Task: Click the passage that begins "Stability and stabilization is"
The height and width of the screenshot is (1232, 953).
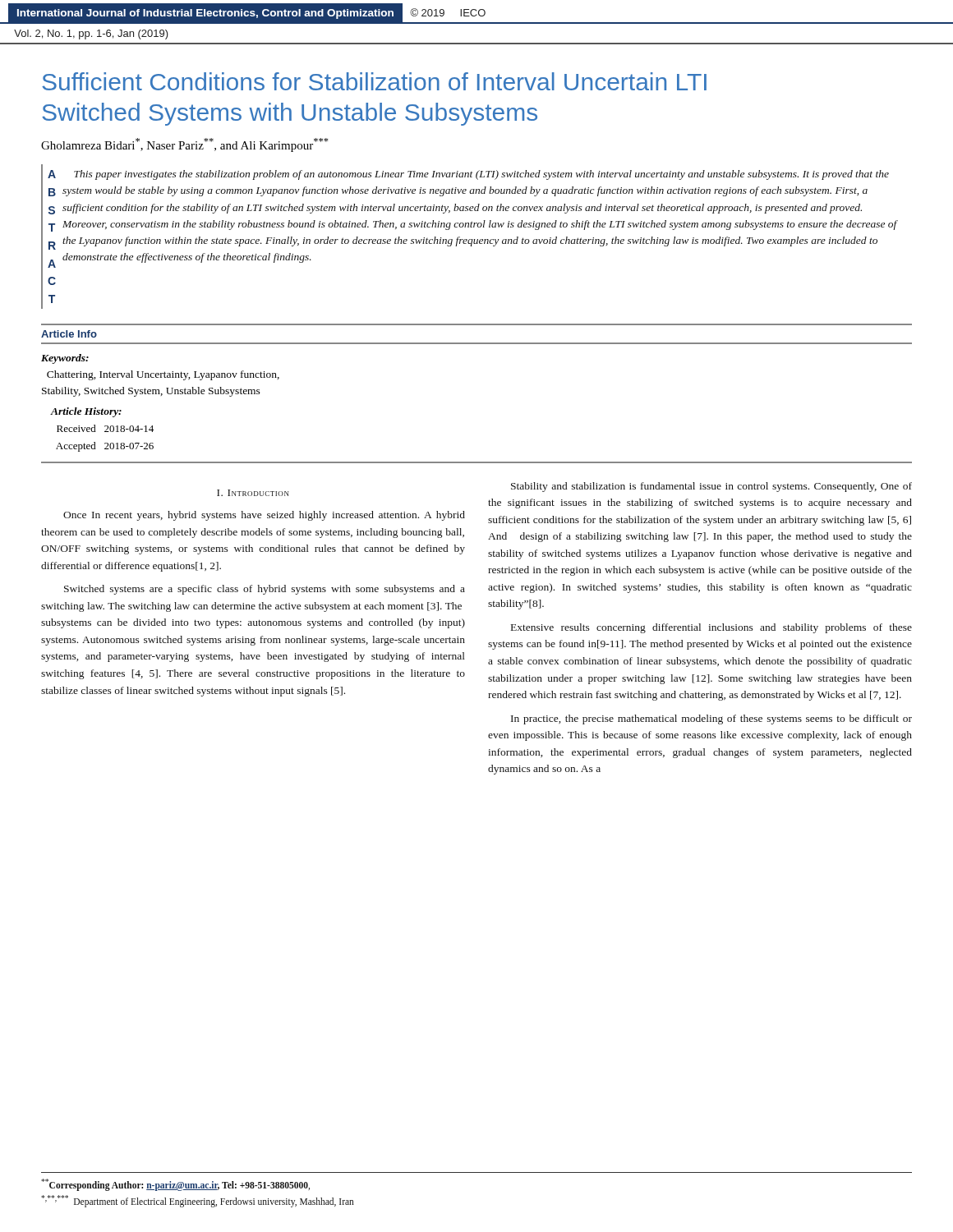Action: click(x=700, y=628)
